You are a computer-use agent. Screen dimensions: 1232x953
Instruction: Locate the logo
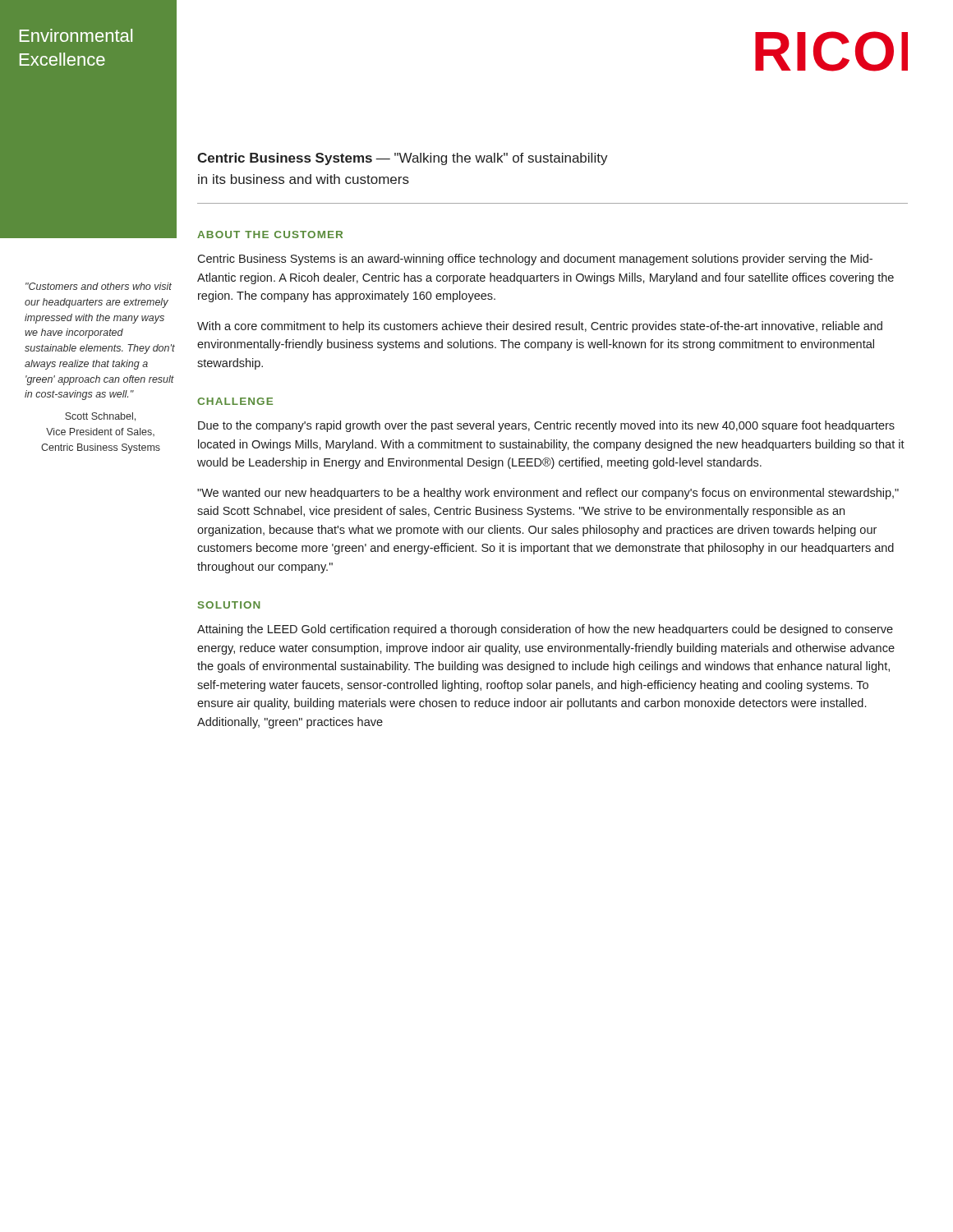830,50
